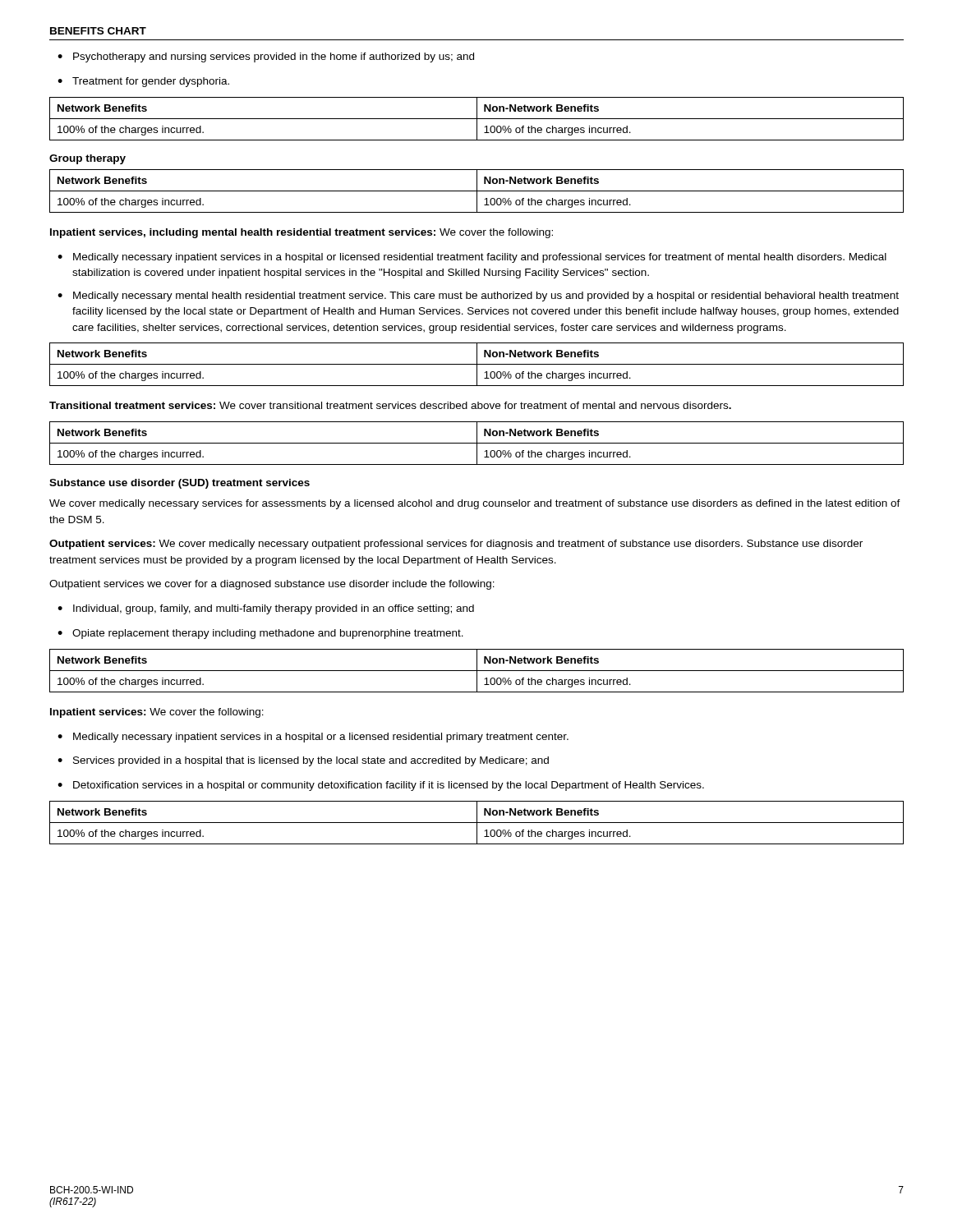This screenshot has height=1232, width=953.
Task: Navigate to the text starting "• Services provided in a"
Action: click(x=481, y=761)
